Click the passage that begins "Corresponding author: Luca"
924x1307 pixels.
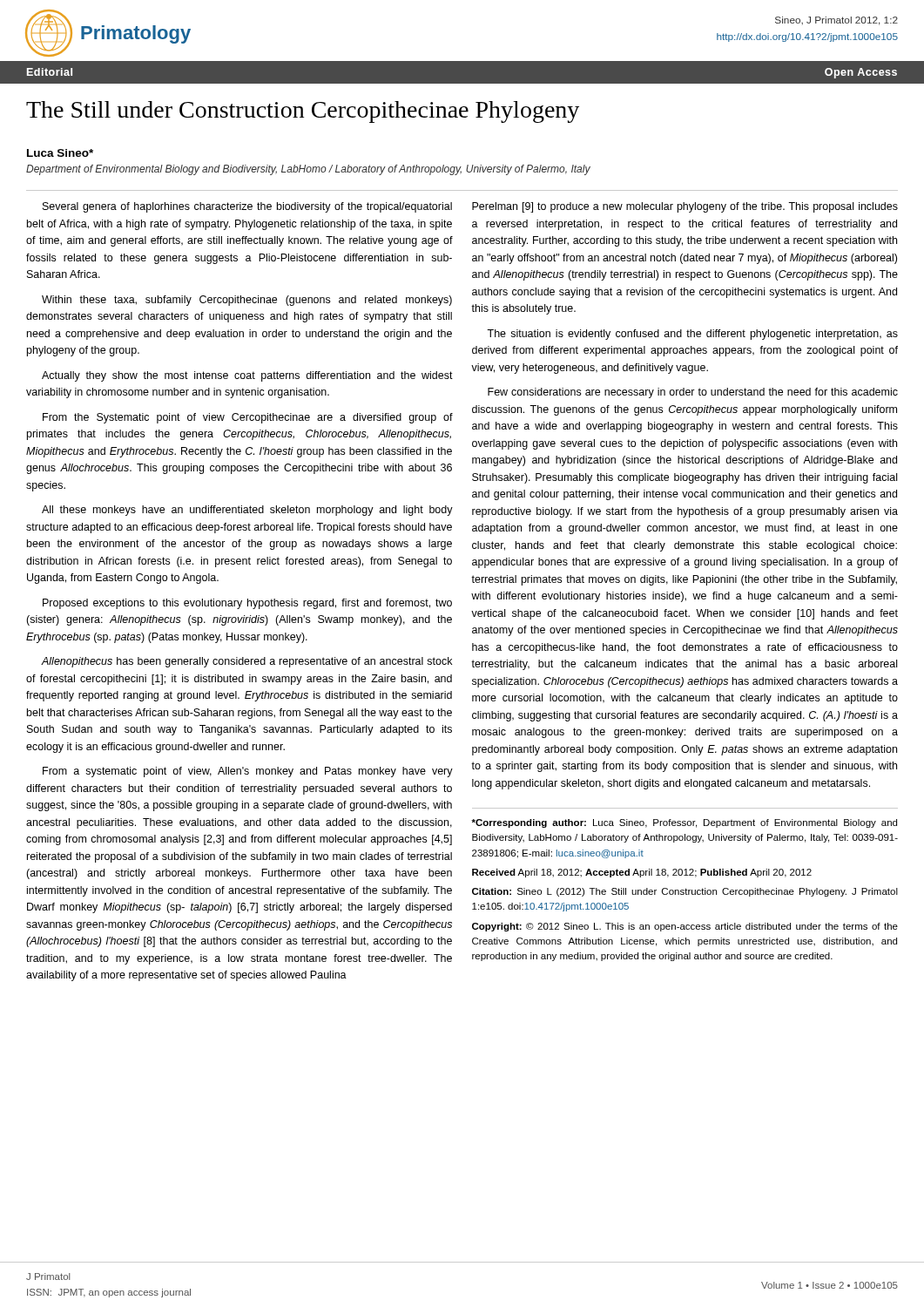[x=685, y=838]
